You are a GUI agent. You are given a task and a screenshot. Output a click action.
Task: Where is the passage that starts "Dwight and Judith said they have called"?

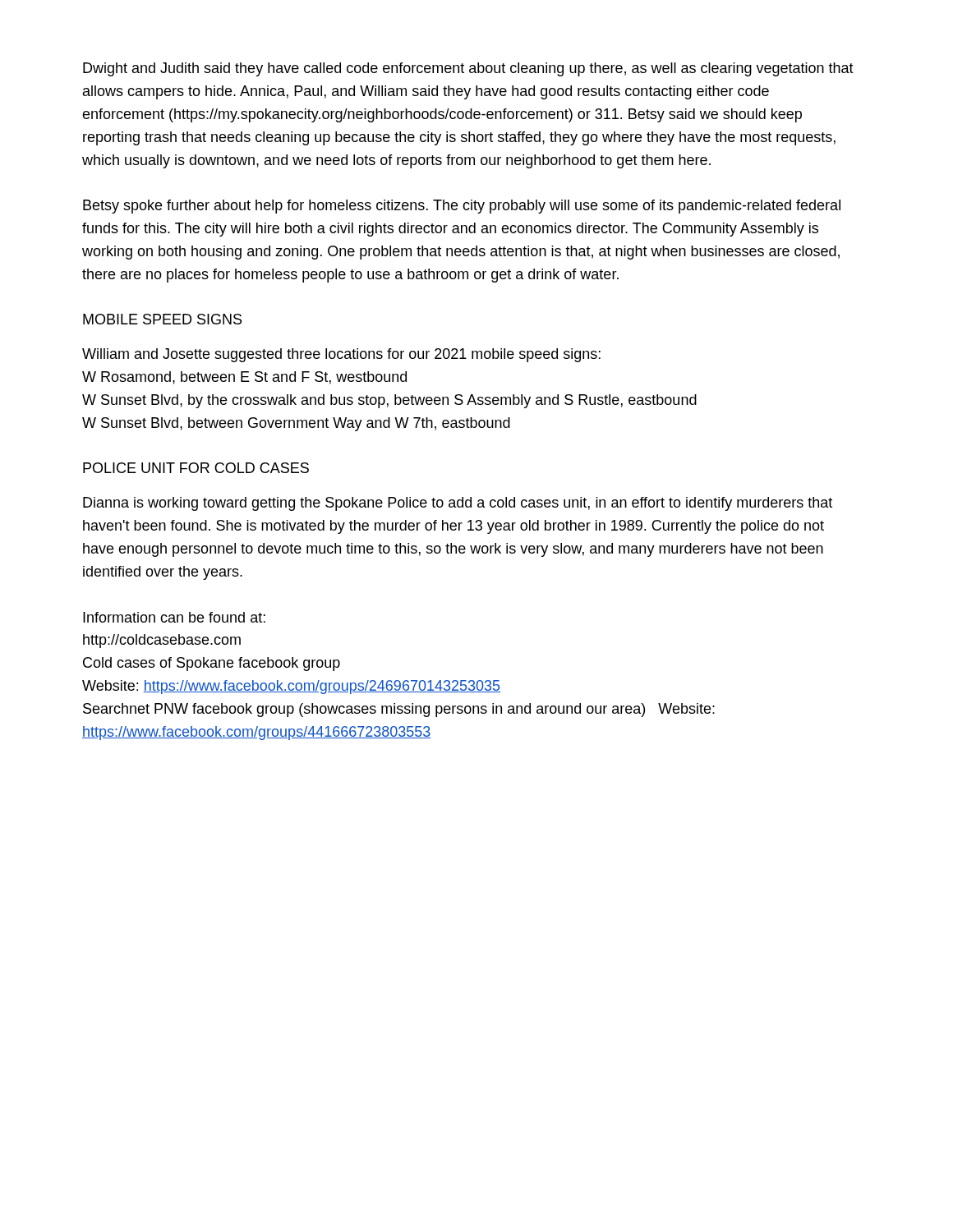[468, 114]
